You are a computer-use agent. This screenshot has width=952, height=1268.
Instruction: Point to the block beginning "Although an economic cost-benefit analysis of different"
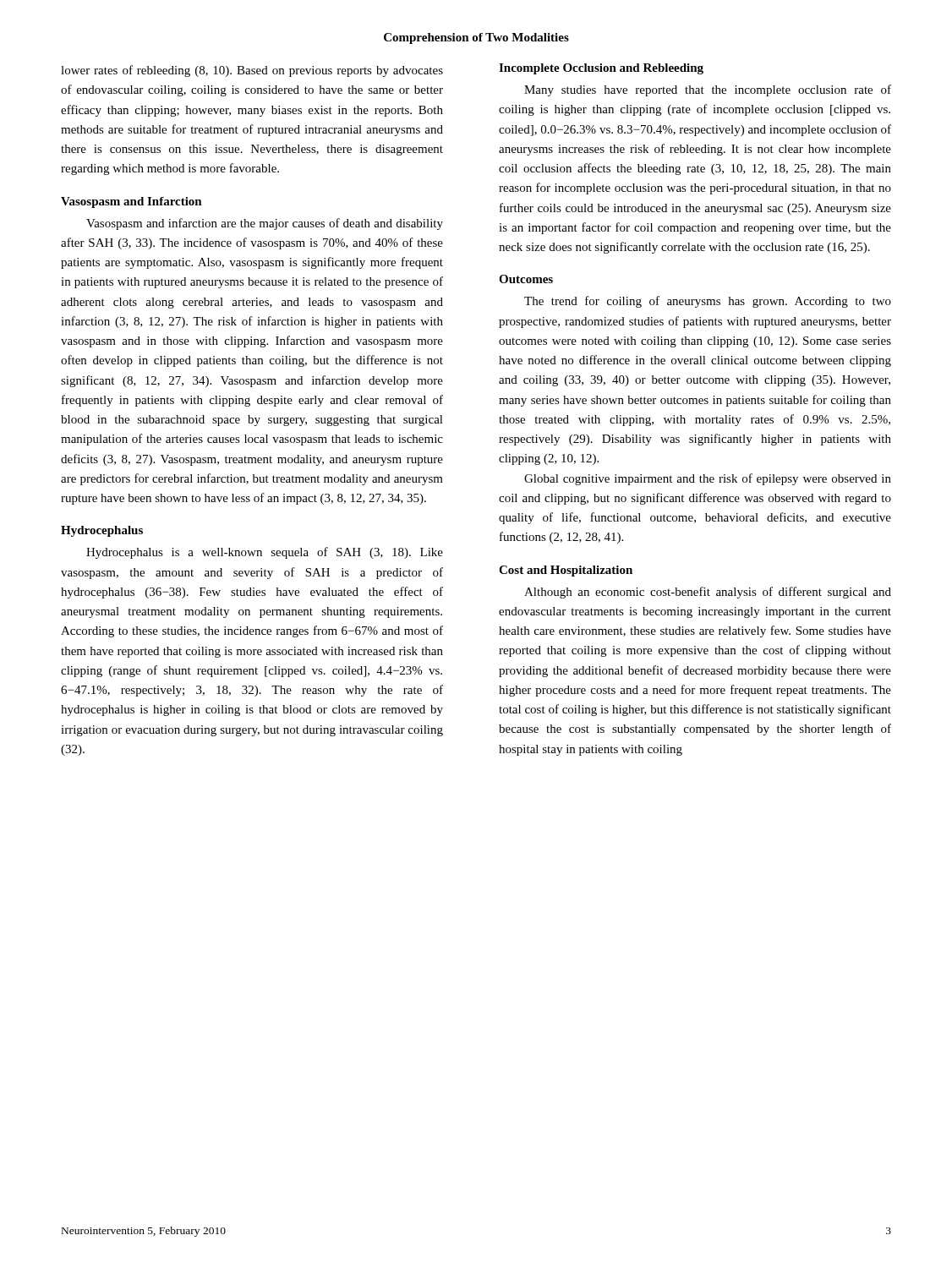pos(695,670)
